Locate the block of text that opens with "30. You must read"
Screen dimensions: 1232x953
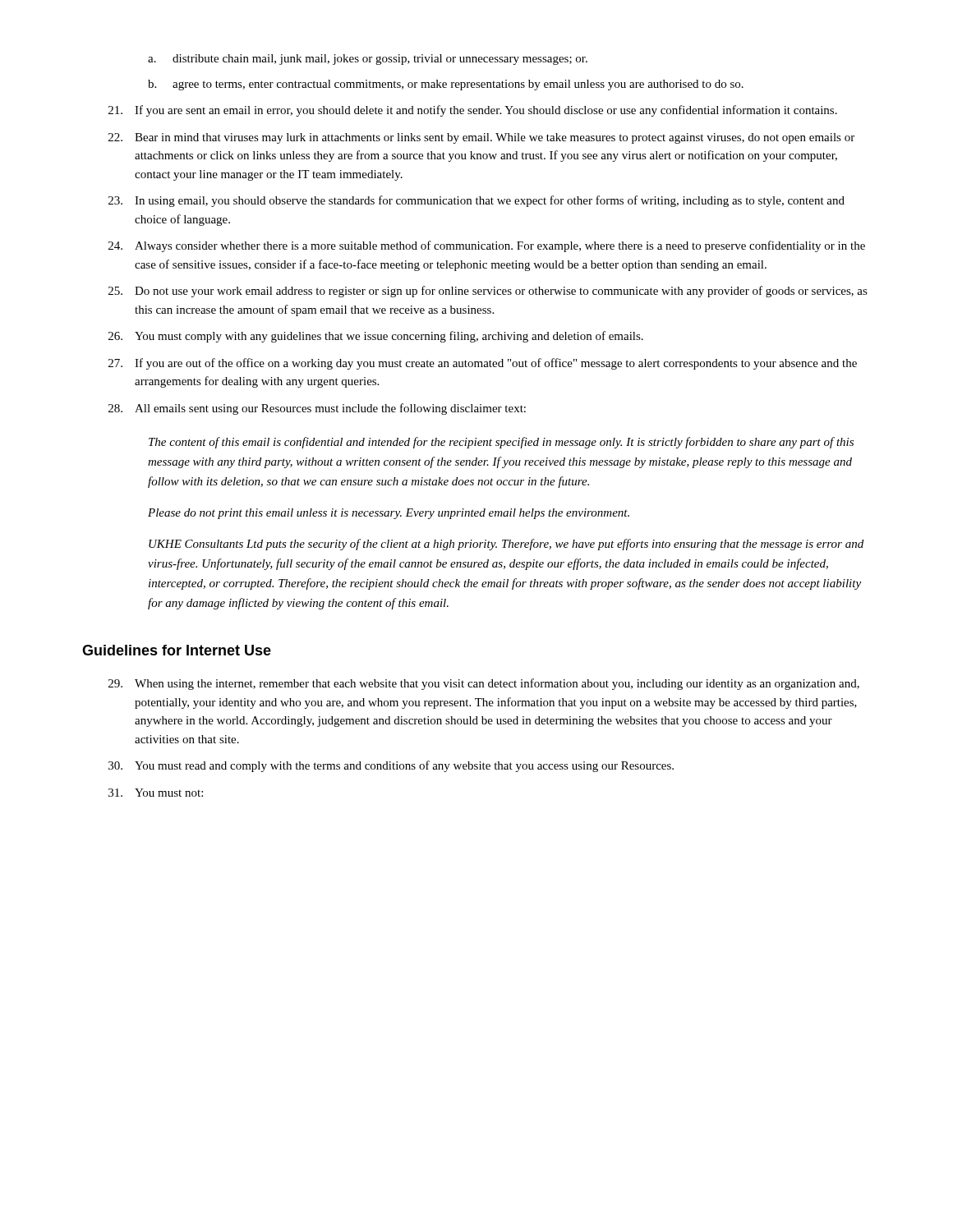coord(476,766)
